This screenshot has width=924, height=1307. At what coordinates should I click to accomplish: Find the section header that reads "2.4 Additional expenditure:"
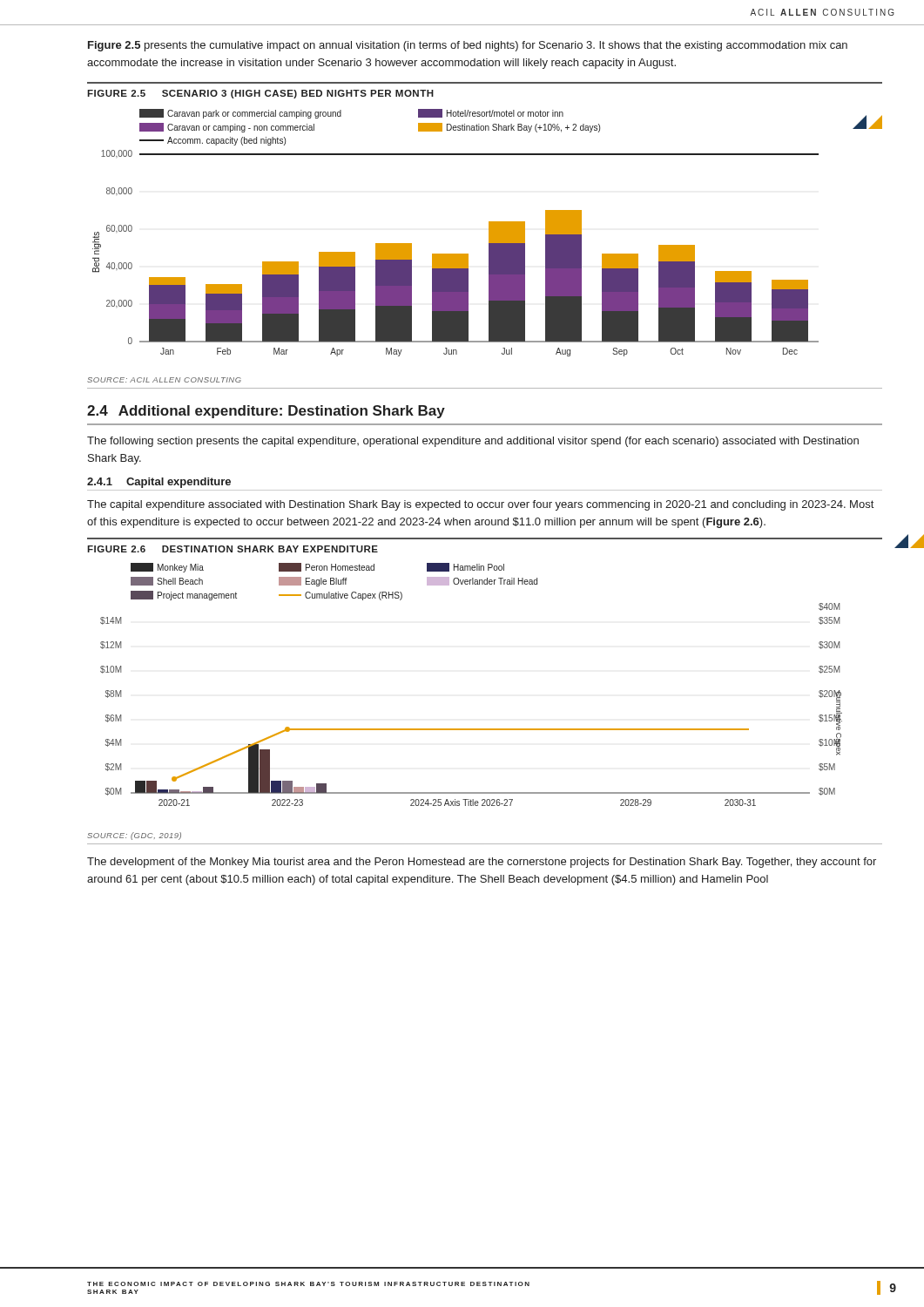266,412
